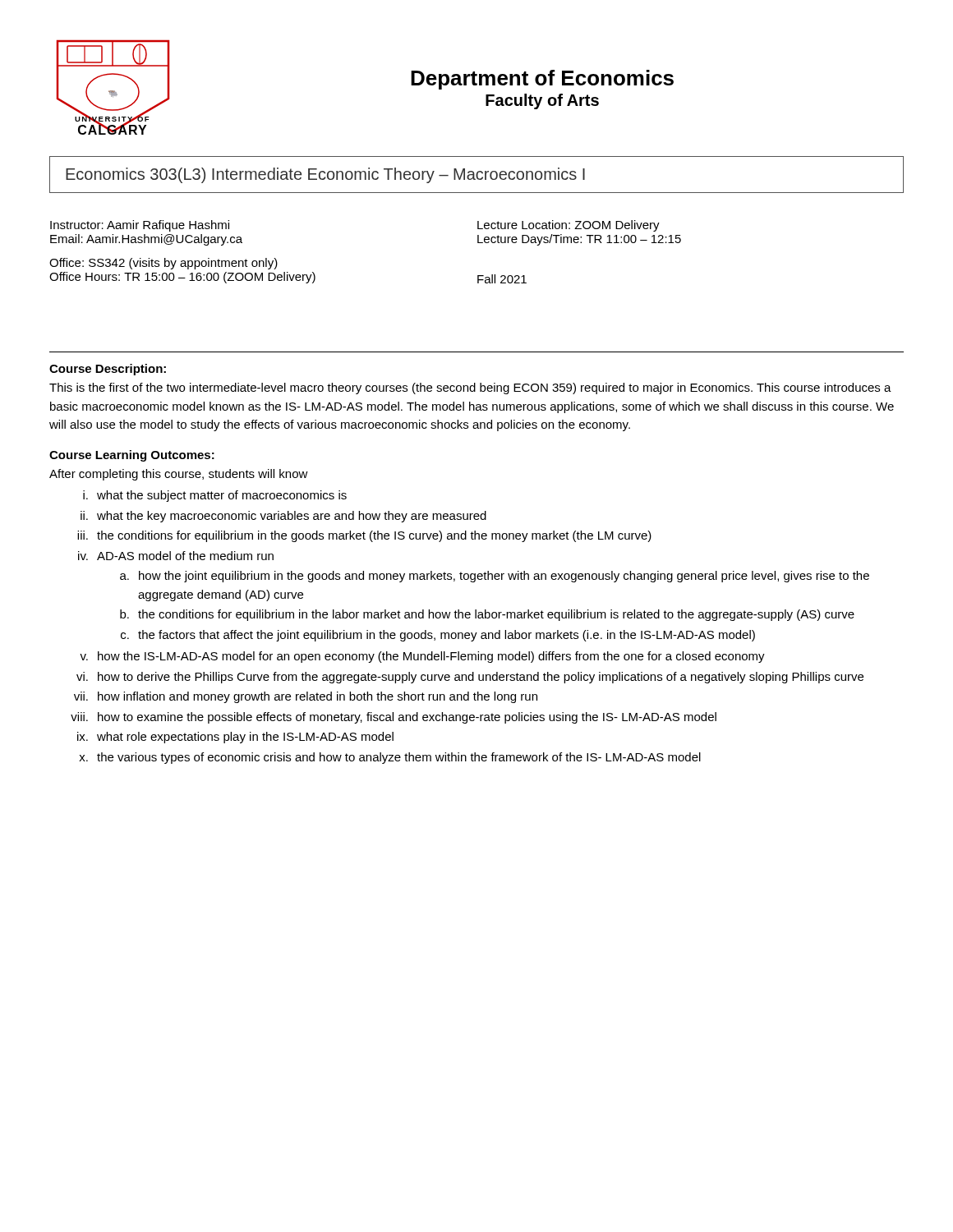Point to the block starting "viii. how to examine"
The height and width of the screenshot is (1232, 953).
pos(476,717)
